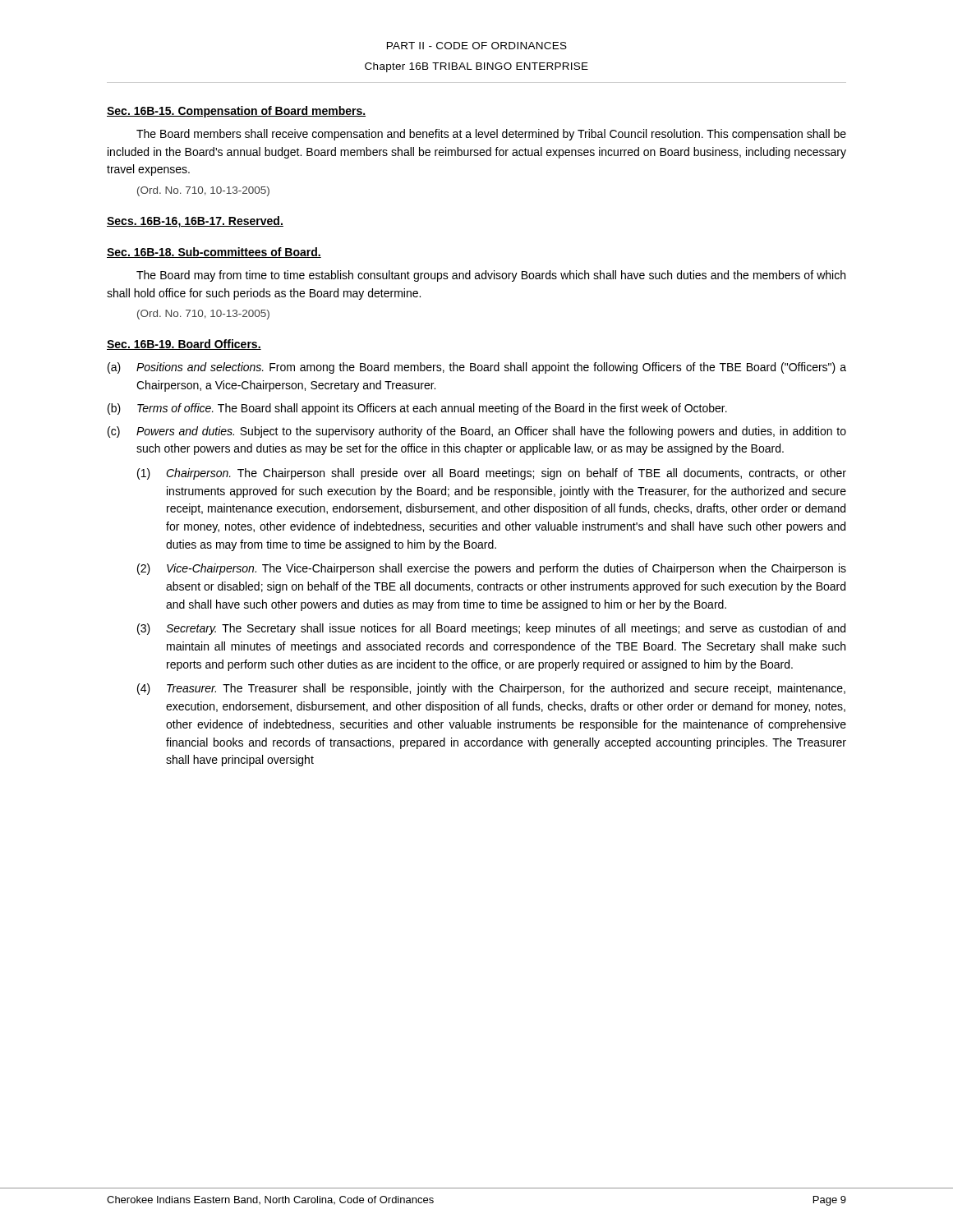
Task: Point to the section header beginning "Sec. 16B-15. Compensation of Board"
Action: pyautogui.click(x=236, y=111)
